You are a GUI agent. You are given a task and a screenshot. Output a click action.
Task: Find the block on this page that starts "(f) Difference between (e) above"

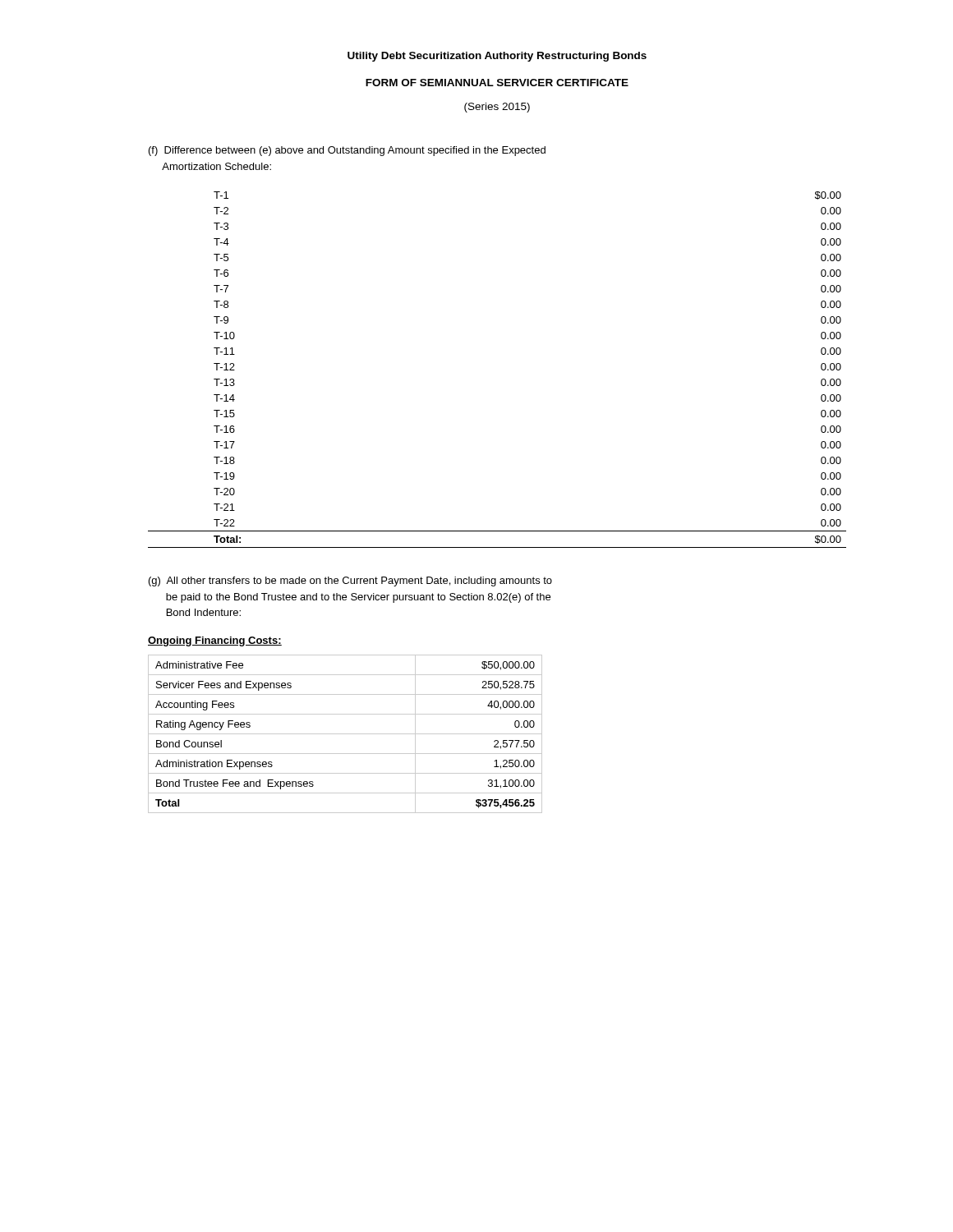coord(347,158)
